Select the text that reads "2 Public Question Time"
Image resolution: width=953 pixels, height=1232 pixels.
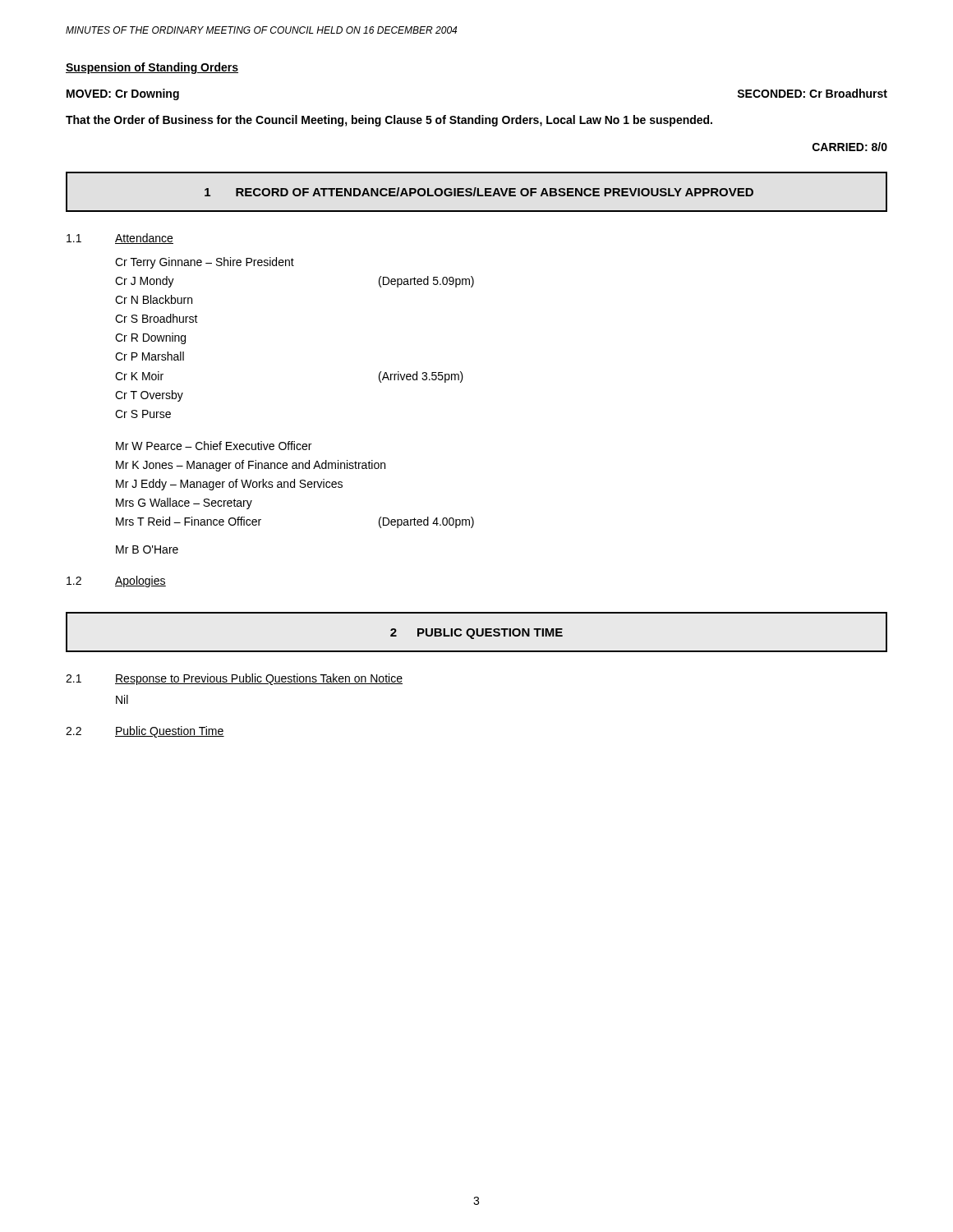tap(145, 731)
